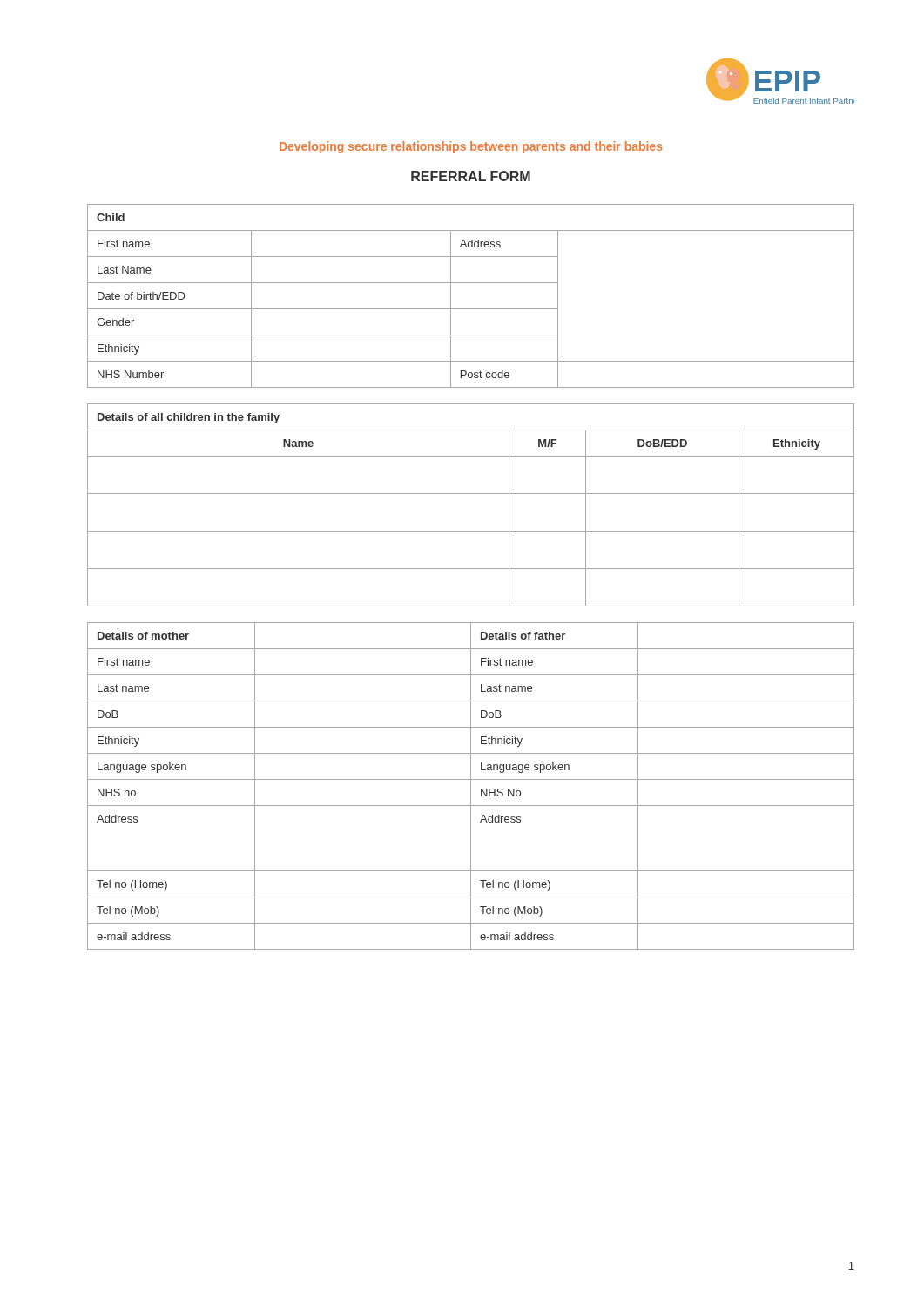Find the table that mentions "Date of birth/EDD"

point(471,296)
